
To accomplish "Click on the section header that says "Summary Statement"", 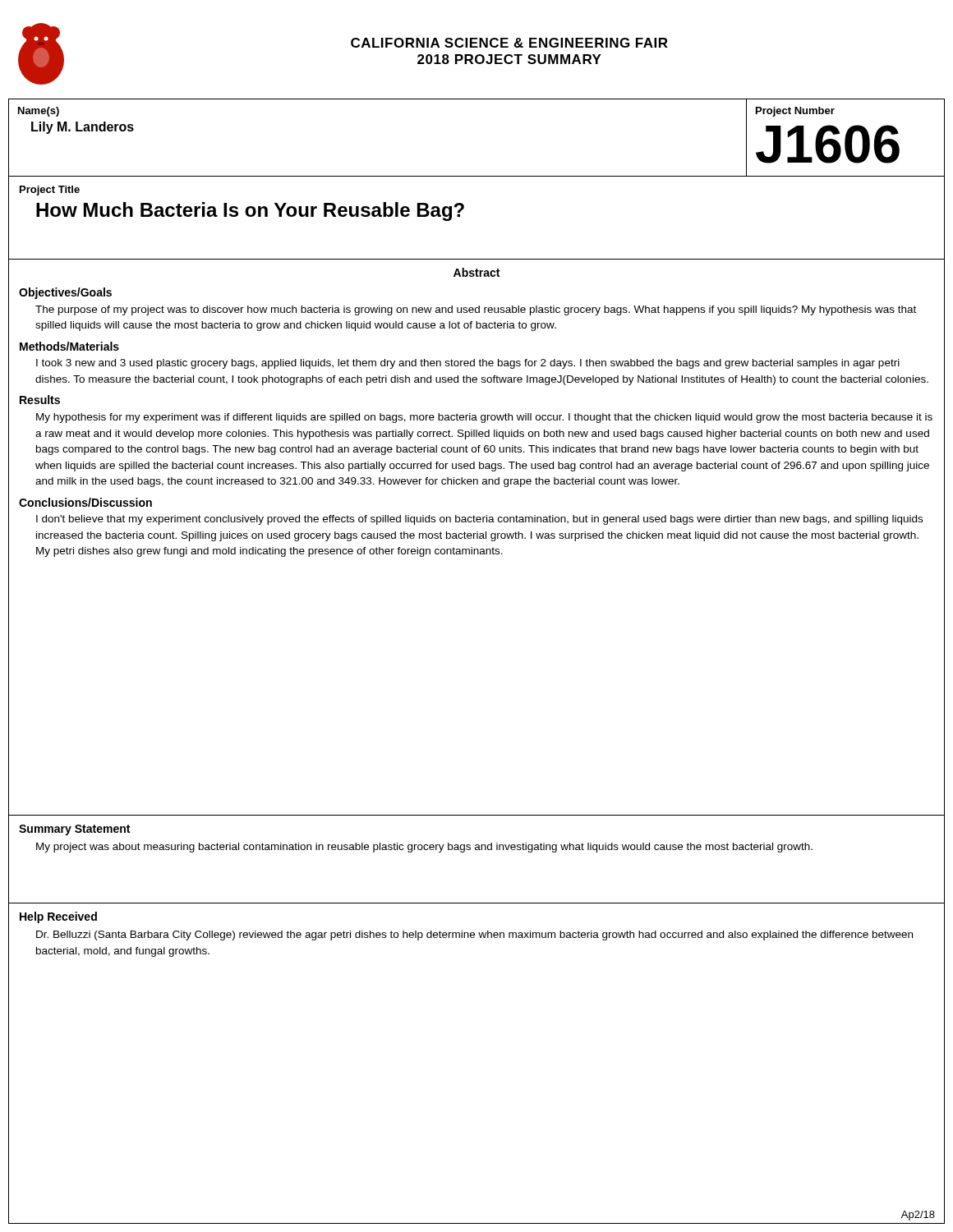I will point(74,829).
